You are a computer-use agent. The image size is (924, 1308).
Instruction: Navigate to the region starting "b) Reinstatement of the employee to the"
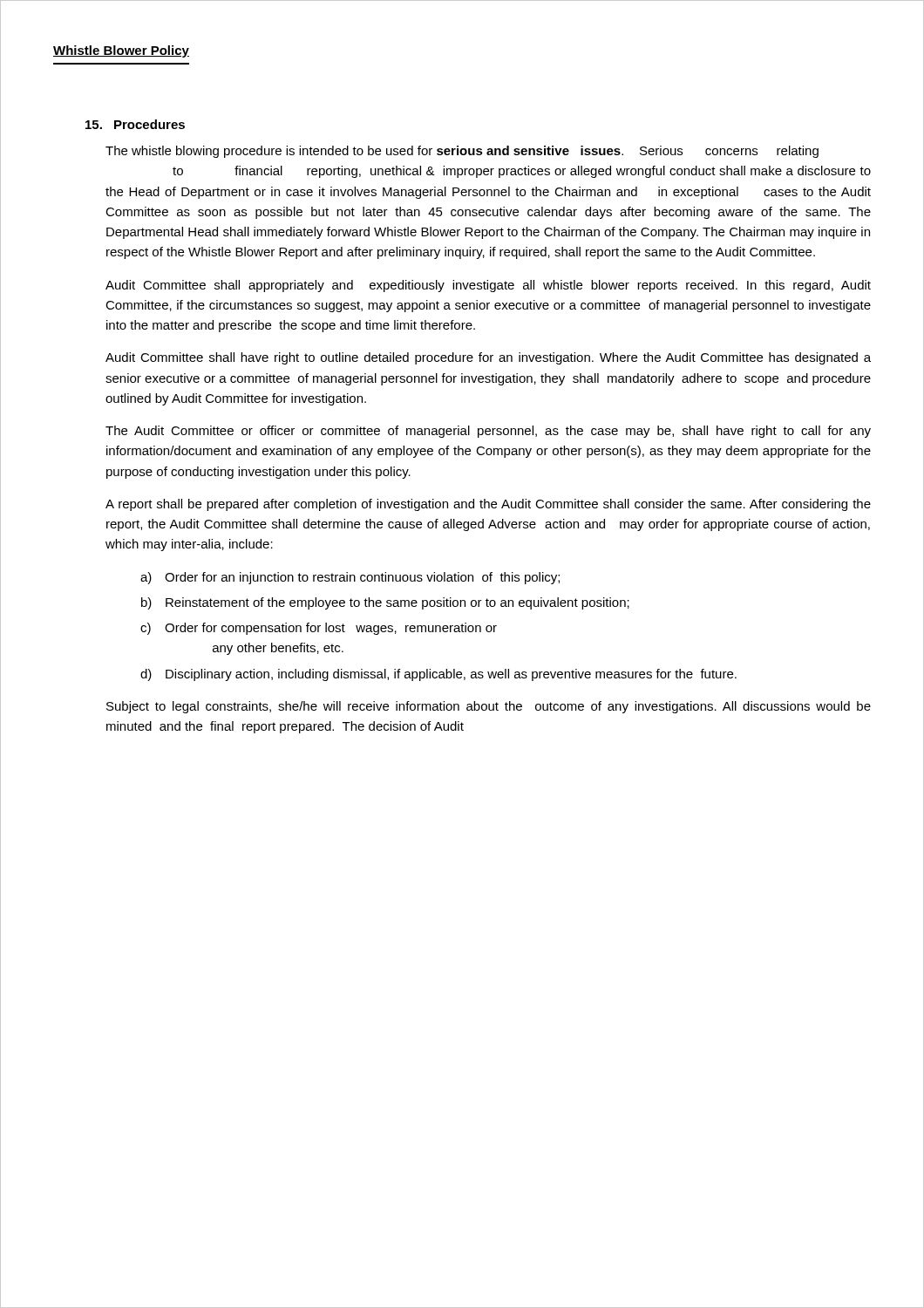506,602
